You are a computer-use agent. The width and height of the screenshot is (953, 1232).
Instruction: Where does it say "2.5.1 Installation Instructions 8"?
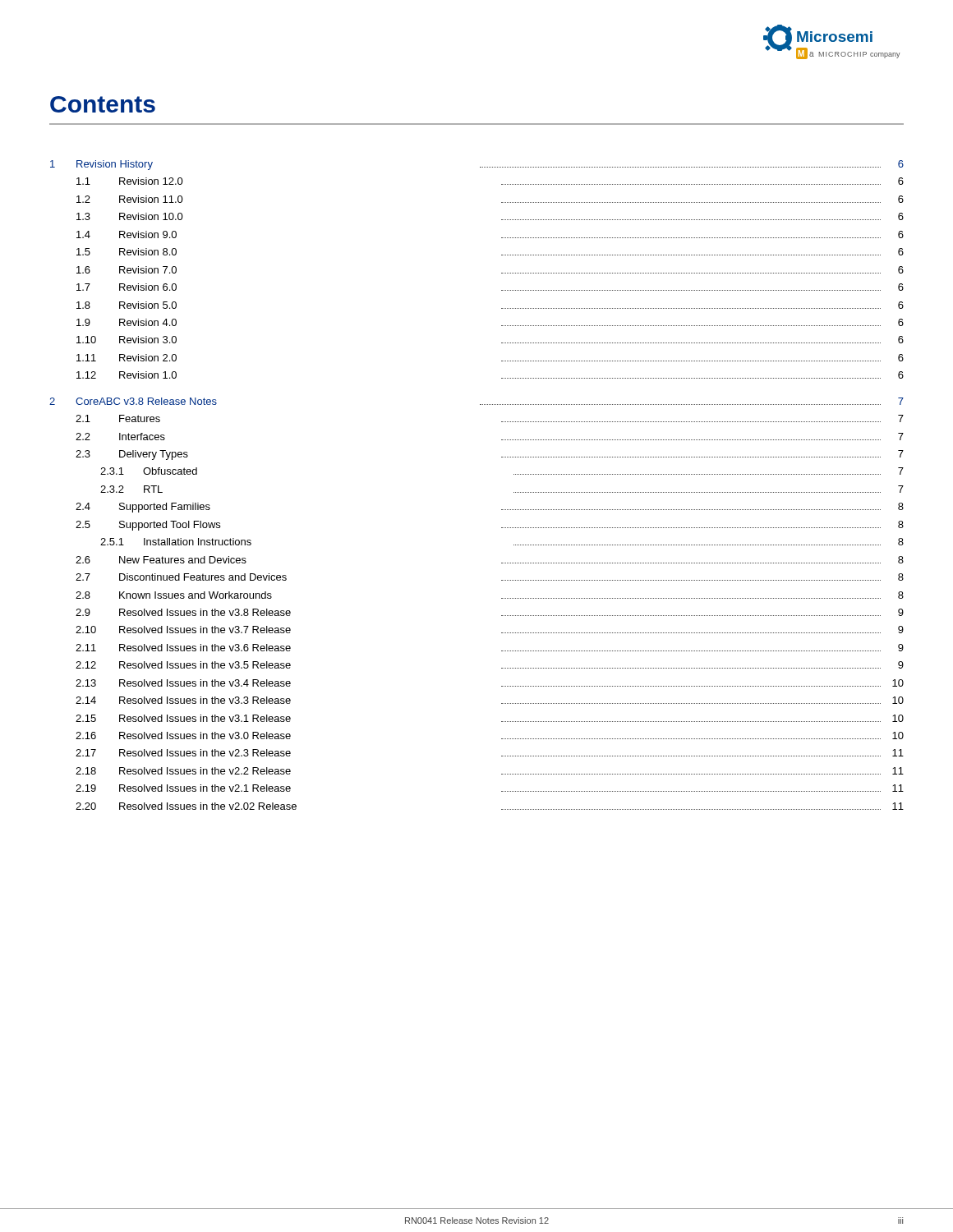click(x=112, y=541)
